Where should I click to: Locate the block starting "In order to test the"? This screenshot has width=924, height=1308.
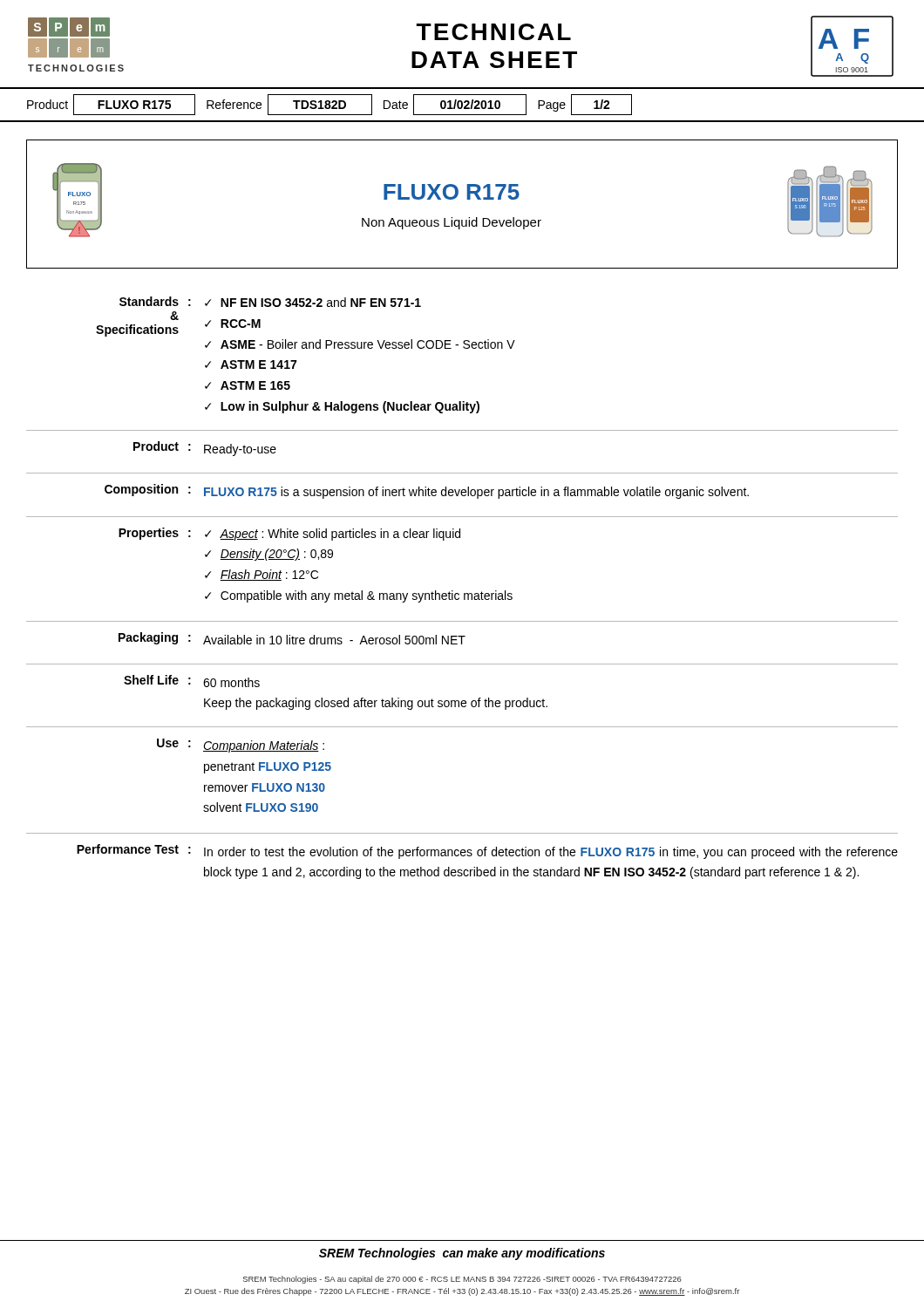pos(550,862)
